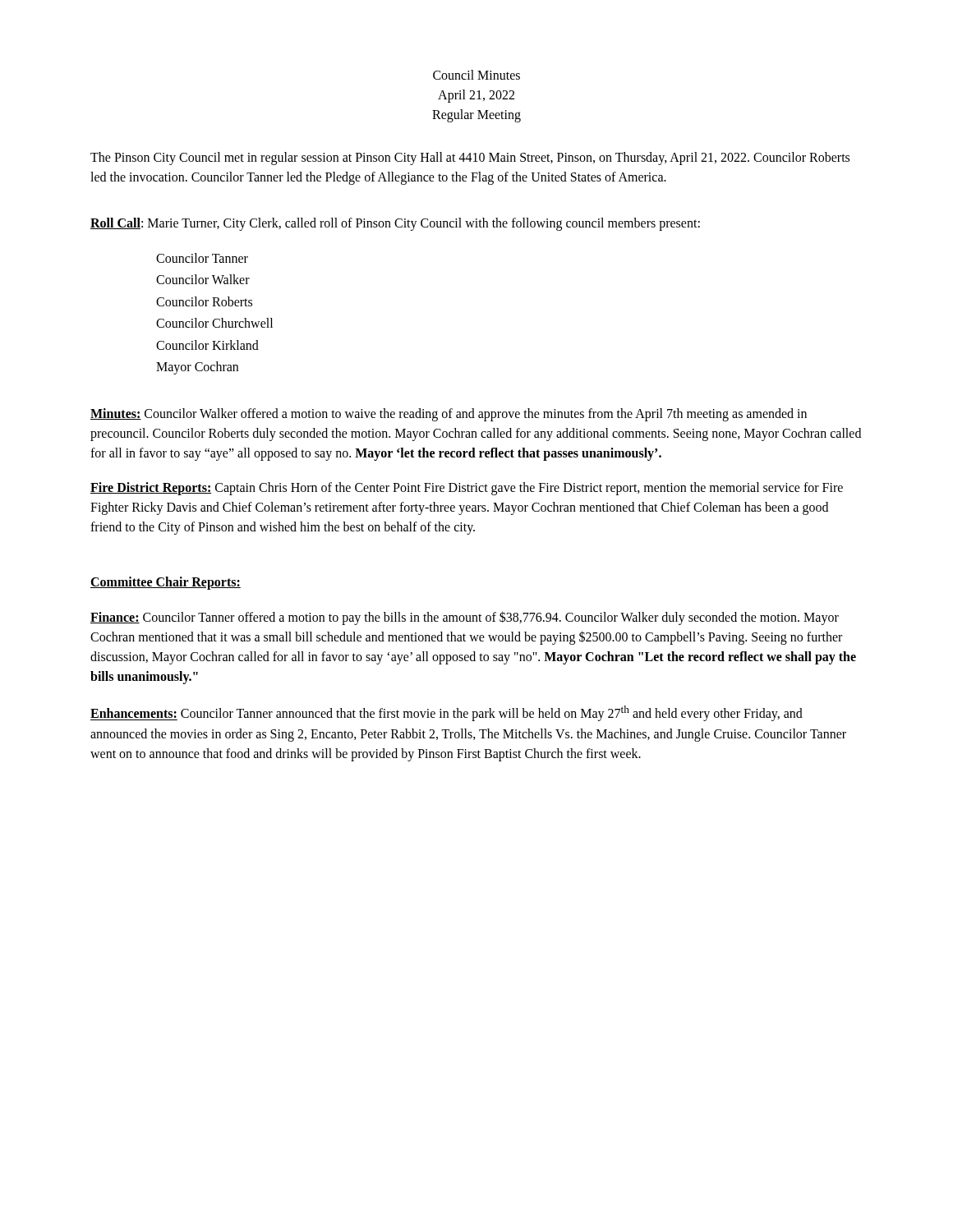Point to "Committee Chair Reports:"

tap(165, 583)
